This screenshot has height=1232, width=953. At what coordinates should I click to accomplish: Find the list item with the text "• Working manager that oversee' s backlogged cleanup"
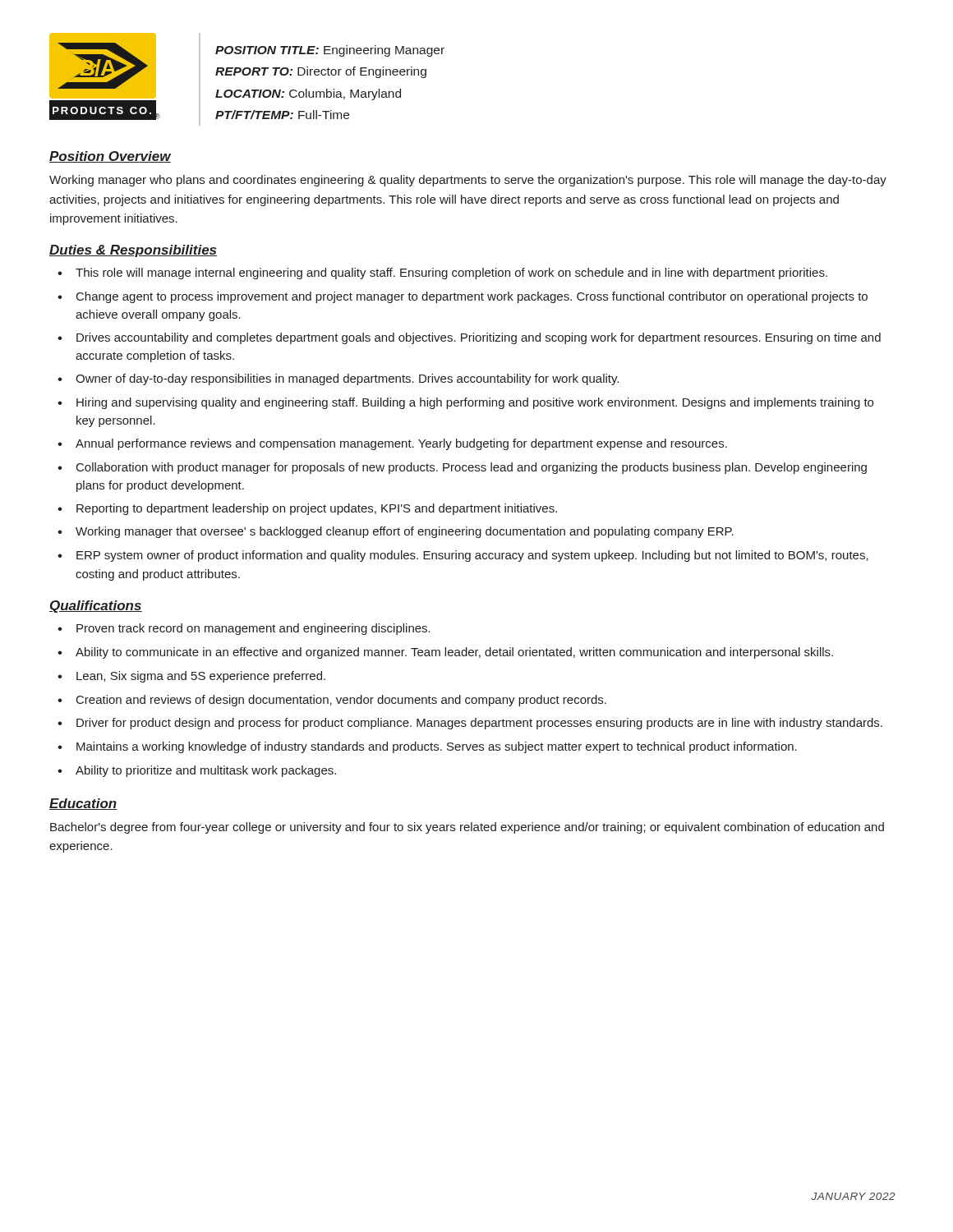click(x=472, y=532)
